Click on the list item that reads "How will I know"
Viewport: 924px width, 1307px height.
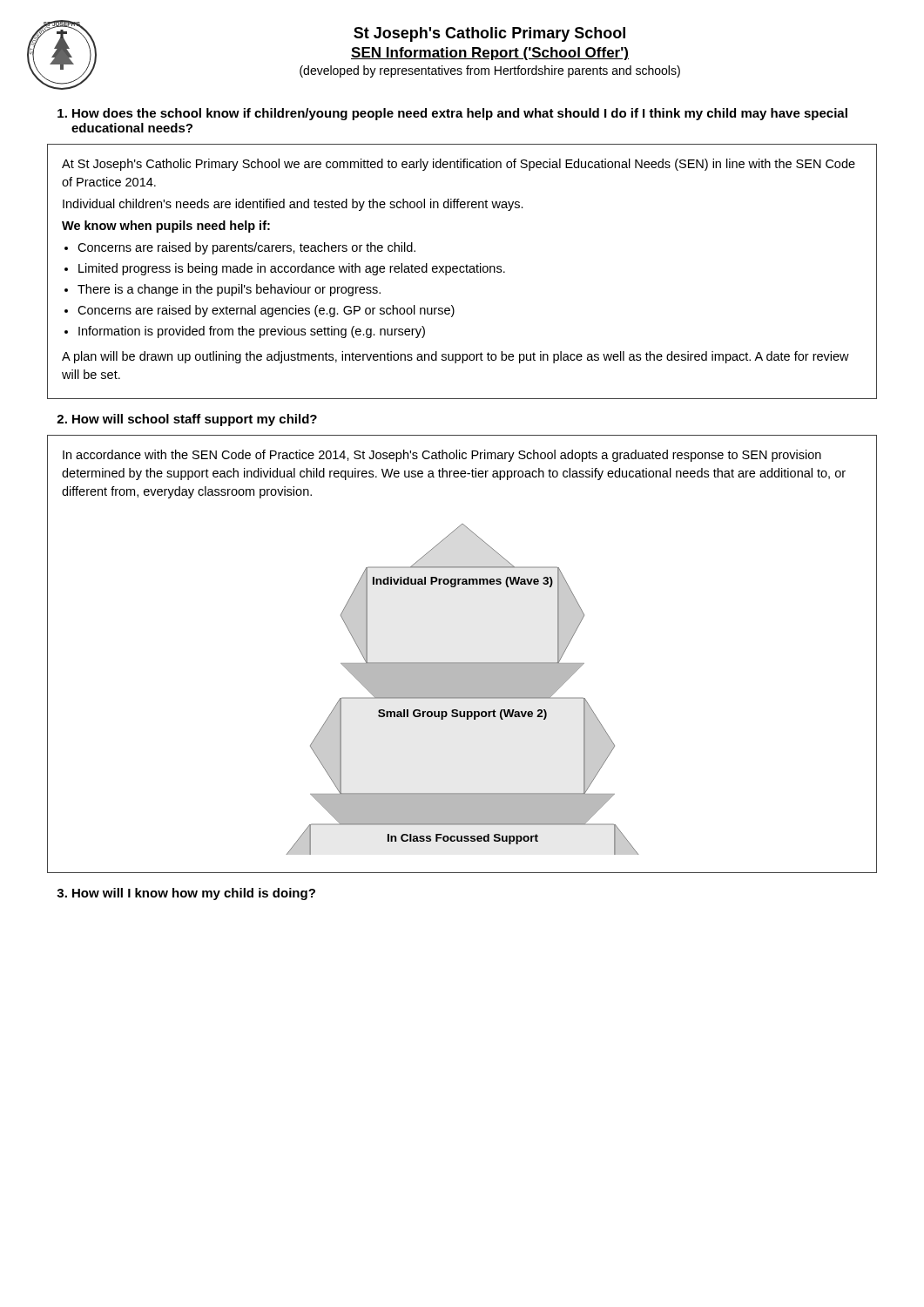194,893
